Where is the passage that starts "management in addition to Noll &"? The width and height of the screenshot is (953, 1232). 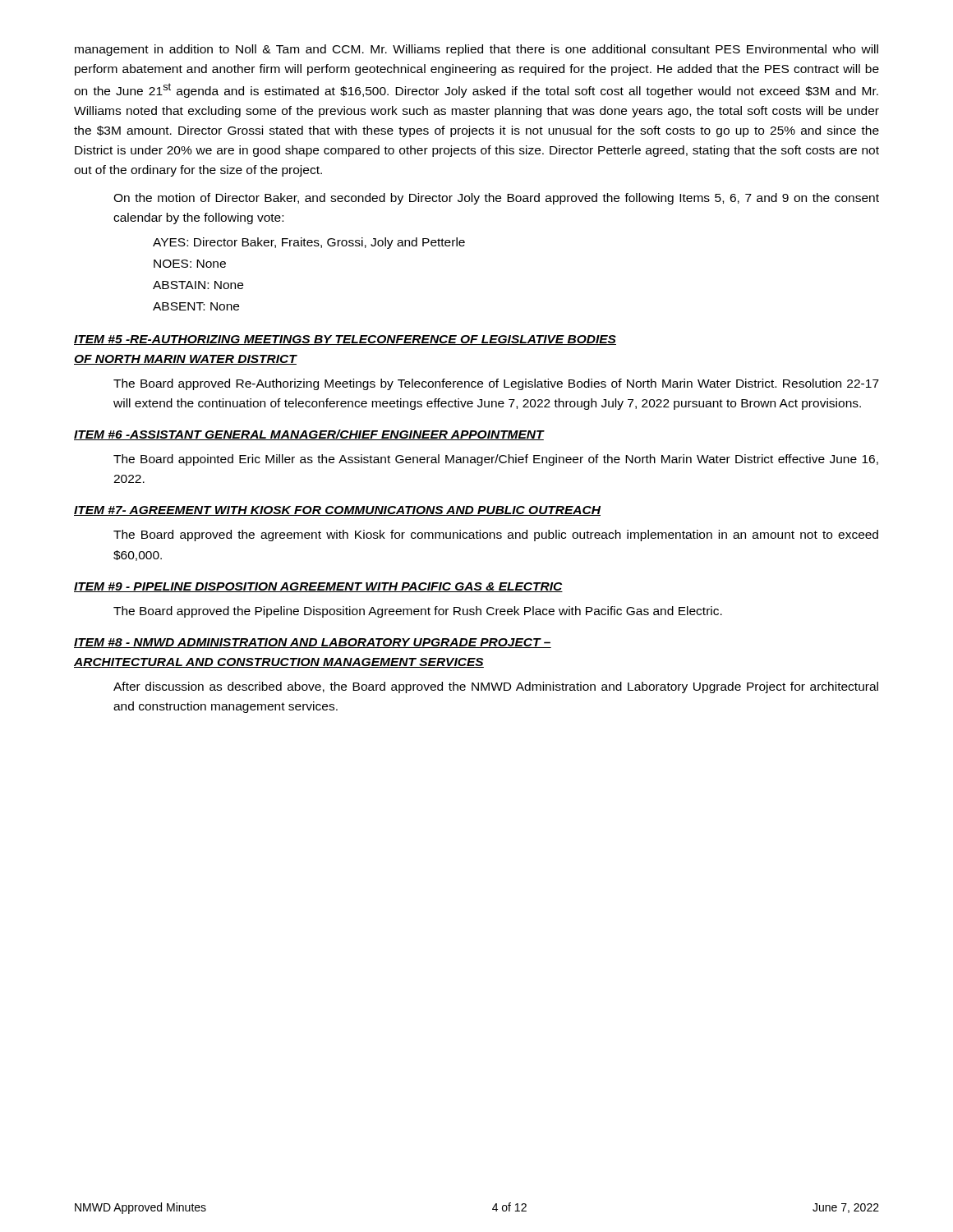click(476, 110)
